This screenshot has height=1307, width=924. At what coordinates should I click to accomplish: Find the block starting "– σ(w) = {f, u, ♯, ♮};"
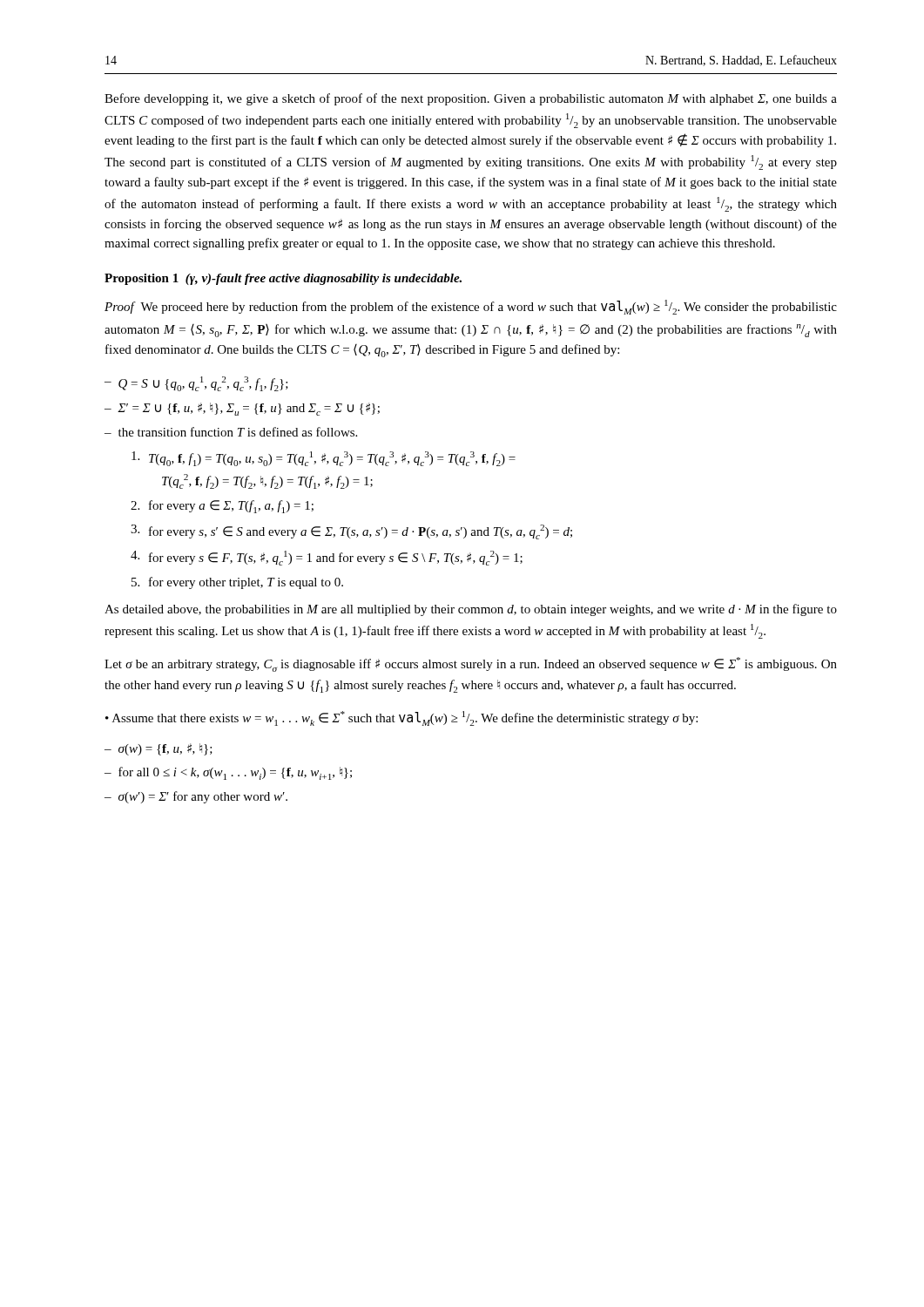[x=158, y=749]
